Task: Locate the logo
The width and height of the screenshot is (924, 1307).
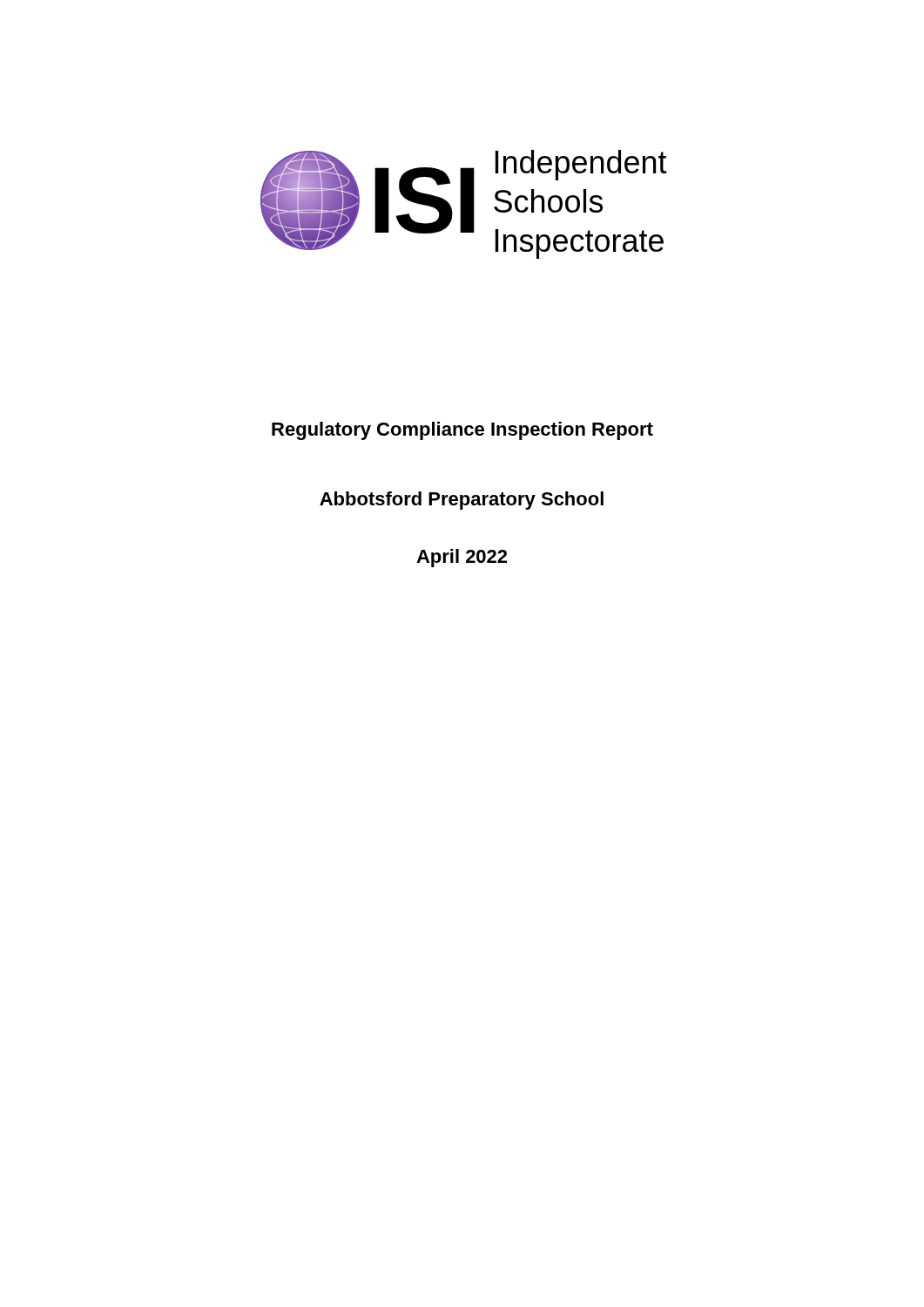Action: click(x=462, y=200)
